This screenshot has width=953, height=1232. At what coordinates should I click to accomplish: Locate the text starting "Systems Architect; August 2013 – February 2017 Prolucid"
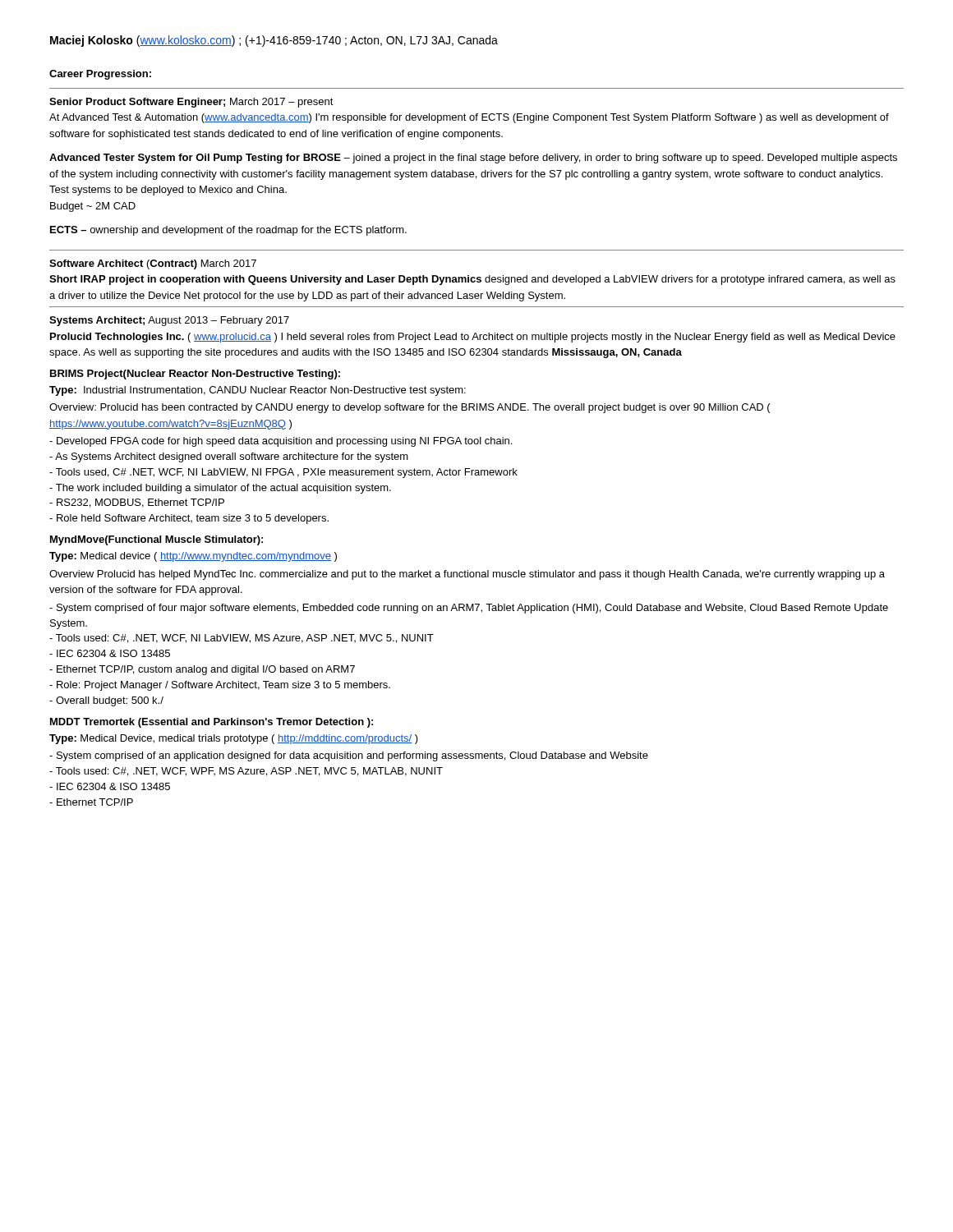click(x=472, y=336)
